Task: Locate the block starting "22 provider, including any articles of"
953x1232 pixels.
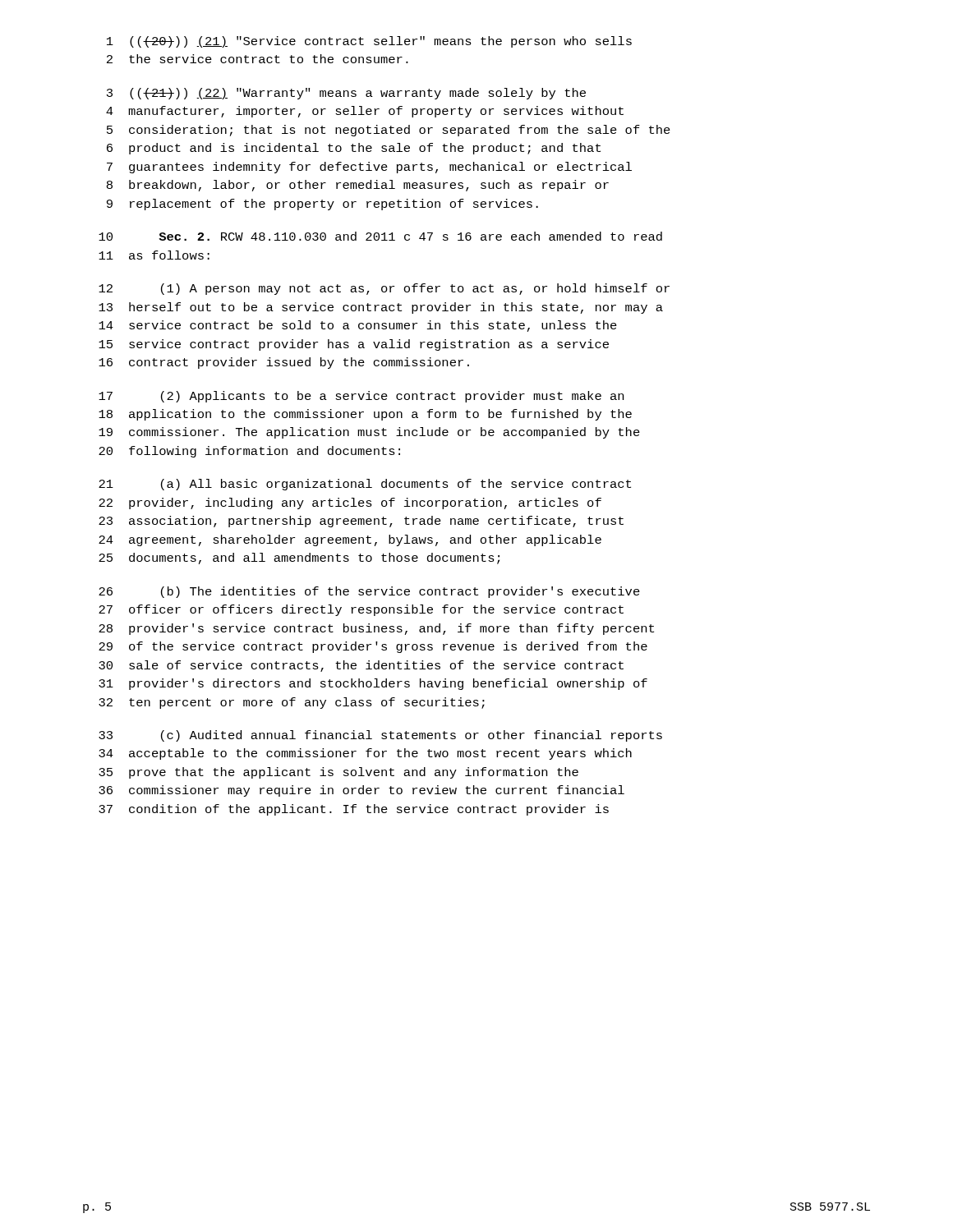Action: tap(476, 504)
